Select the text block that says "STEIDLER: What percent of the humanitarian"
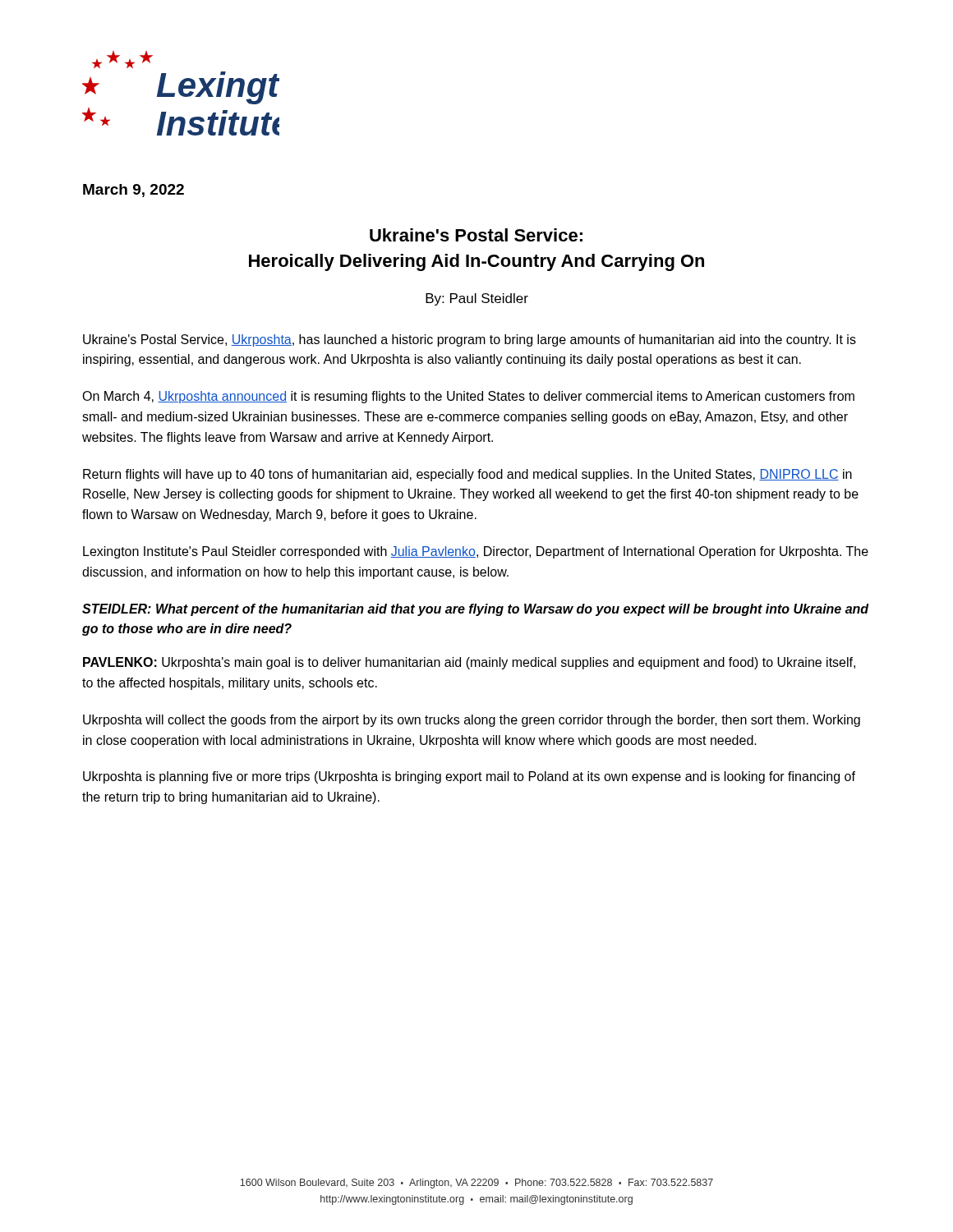Viewport: 953px width, 1232px height. [x=475, y=619]
